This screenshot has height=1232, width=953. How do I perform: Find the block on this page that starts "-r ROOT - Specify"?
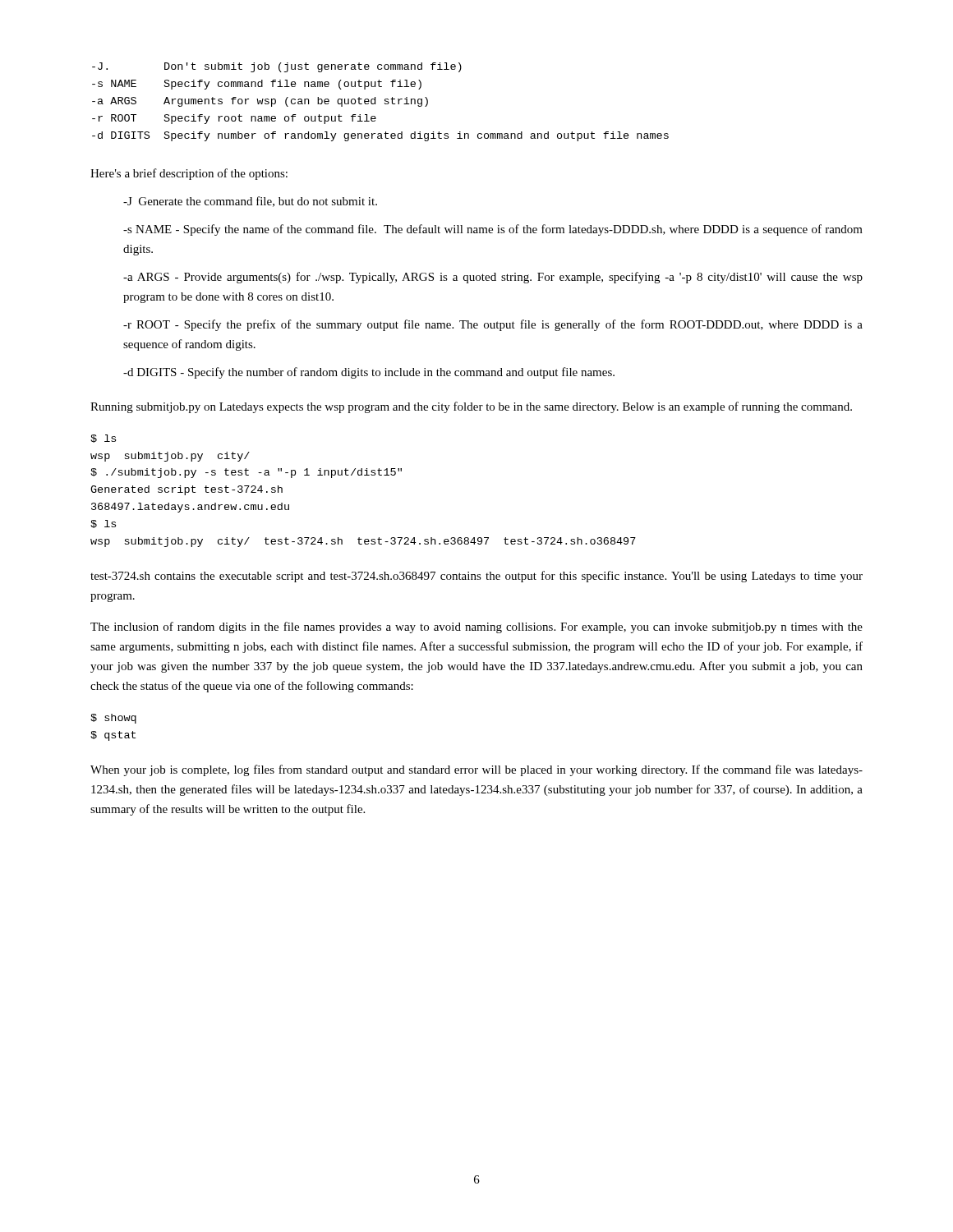493,334
